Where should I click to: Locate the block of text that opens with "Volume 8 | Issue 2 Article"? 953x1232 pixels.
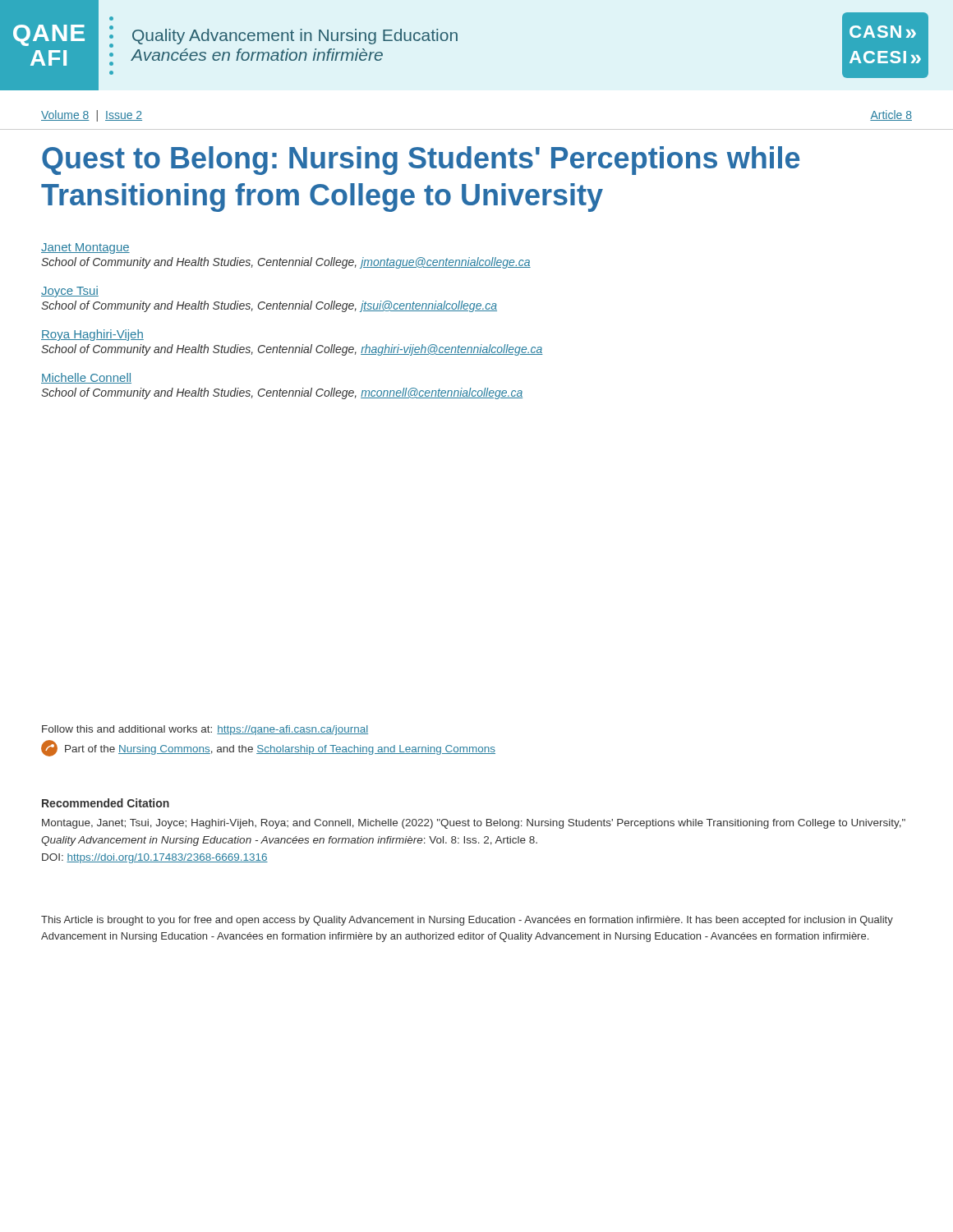click(x=97, y=115)
